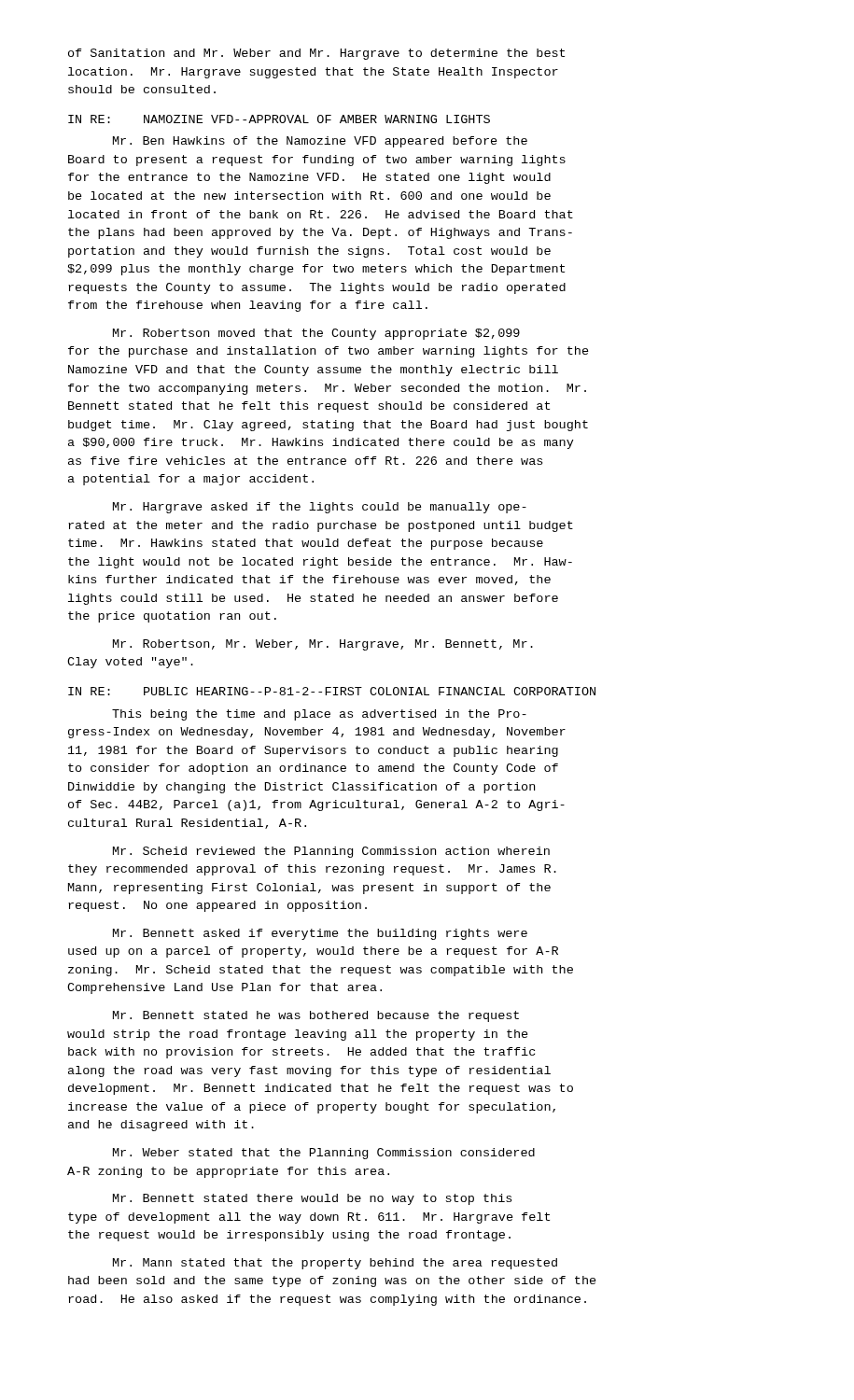Select the passage starting "Mr. Bennett stated he was bothered"
Image resolution: width=854 pixels, height=1400 pixels.
coord(321,1071)
